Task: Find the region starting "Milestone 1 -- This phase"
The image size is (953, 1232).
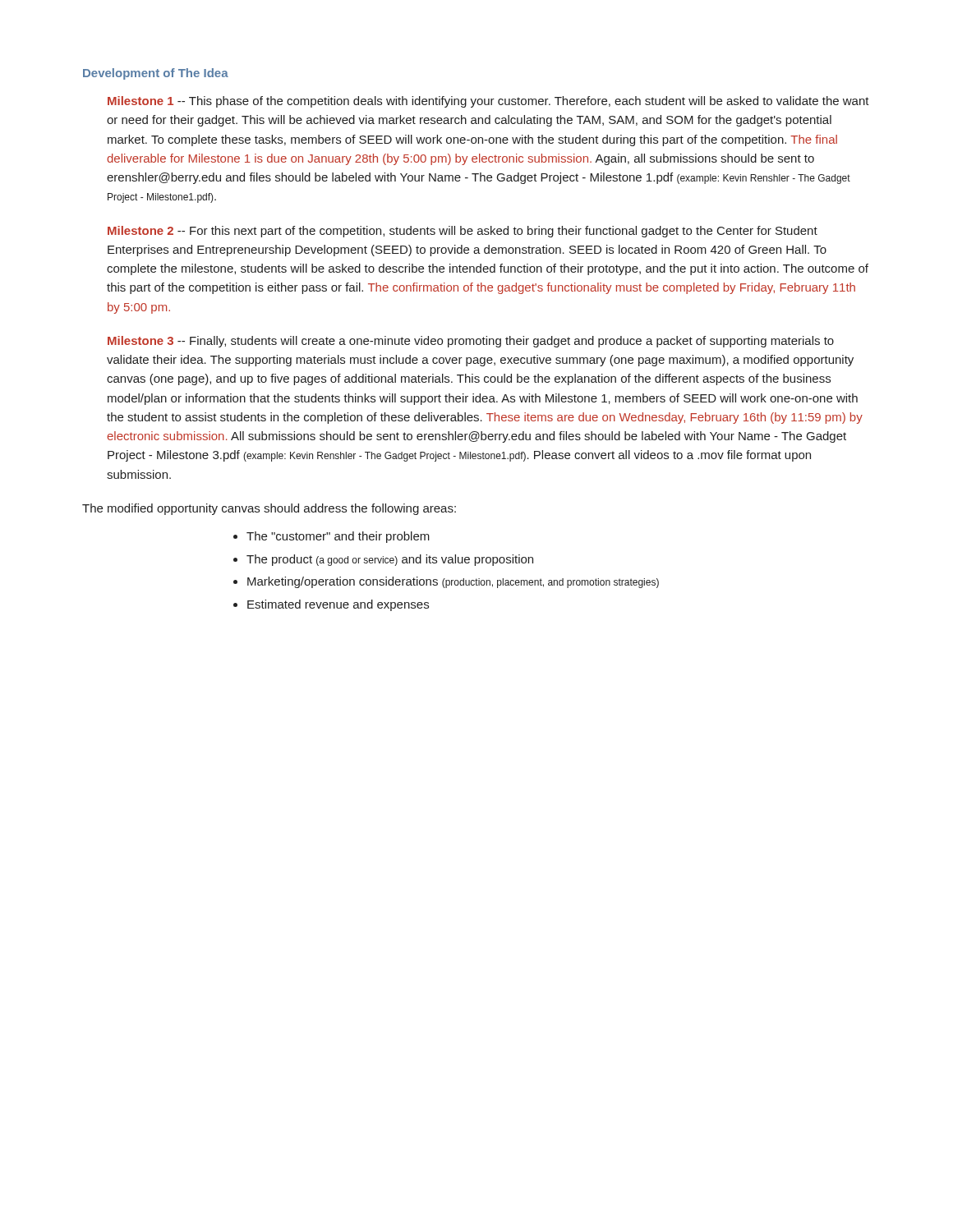Action: (488, 148)
